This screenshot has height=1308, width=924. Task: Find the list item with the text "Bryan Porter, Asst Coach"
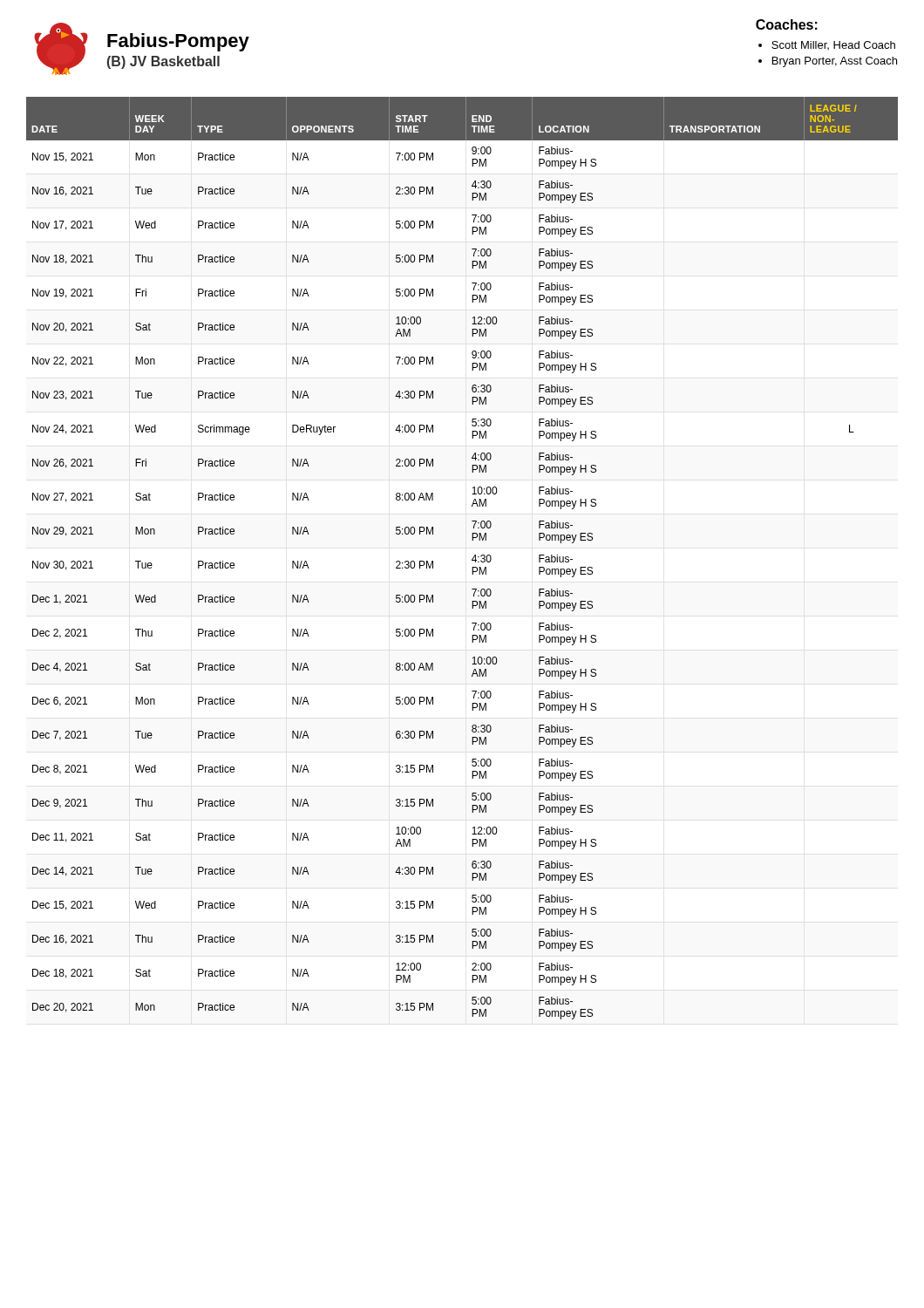835,61
